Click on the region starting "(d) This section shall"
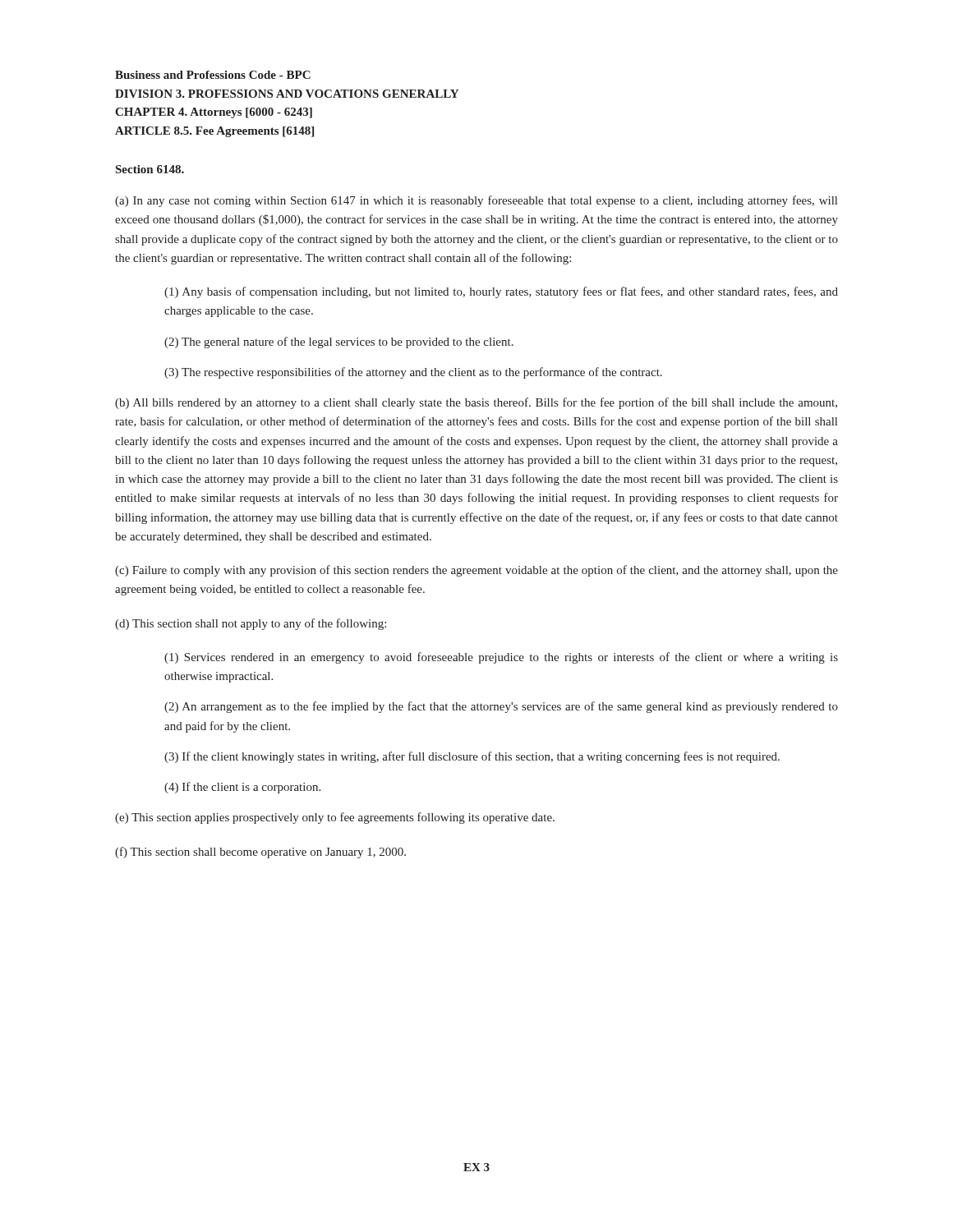Image resolution: width=953 pixels, height=1232 pixels. [251, 623]
